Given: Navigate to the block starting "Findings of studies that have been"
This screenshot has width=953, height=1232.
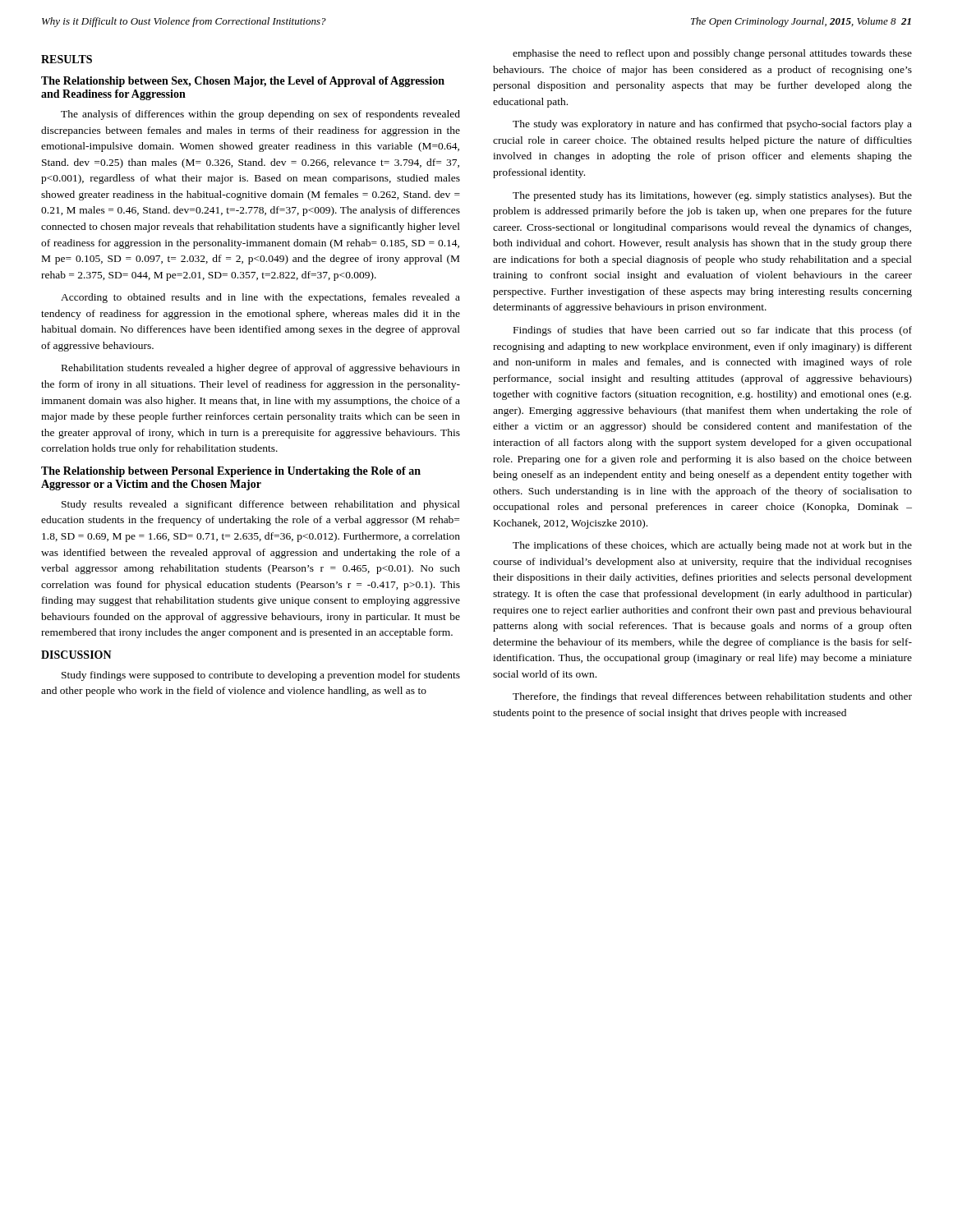Looking at the screenshot, I should point(702,426).
